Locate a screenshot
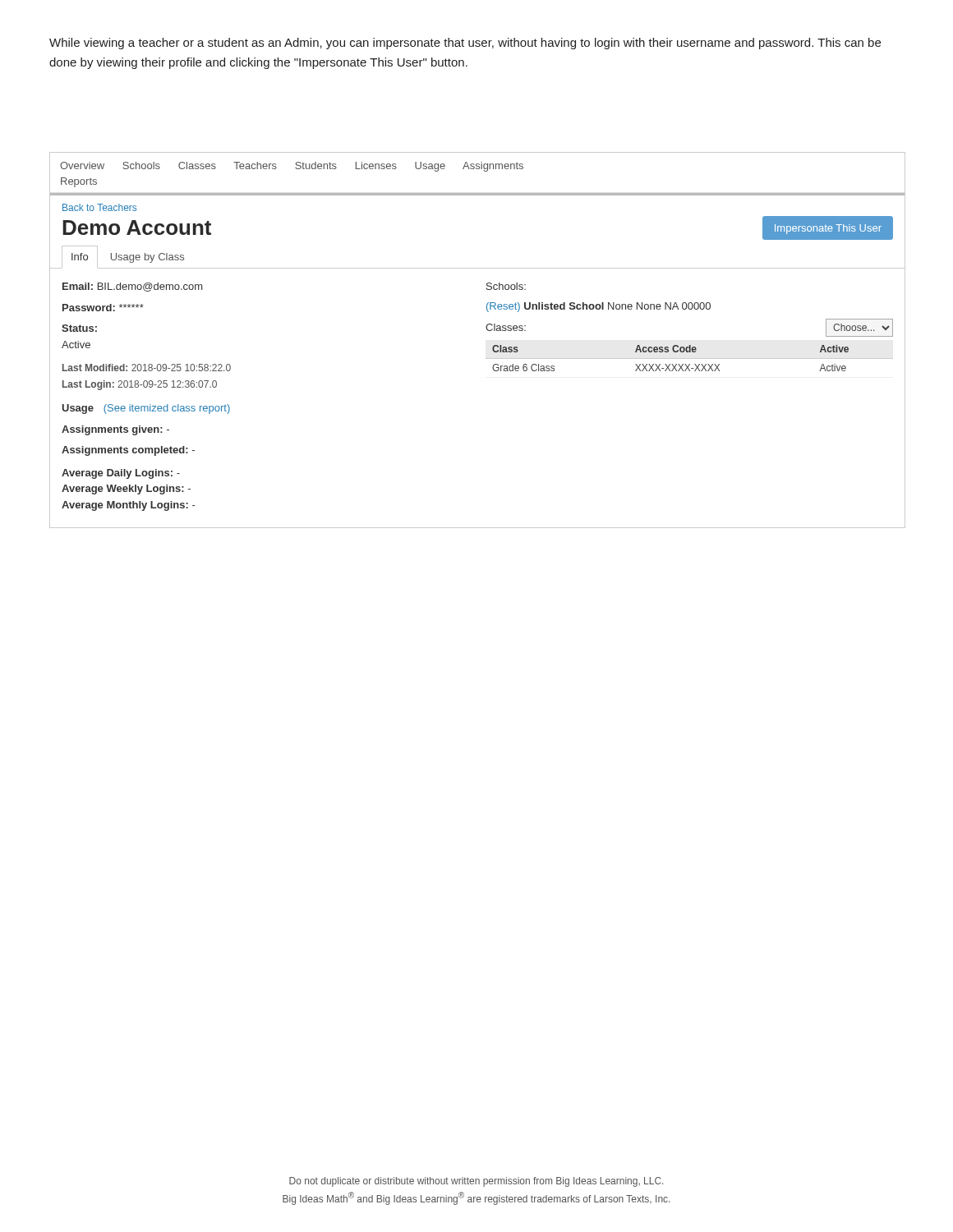 pos(477,340)
